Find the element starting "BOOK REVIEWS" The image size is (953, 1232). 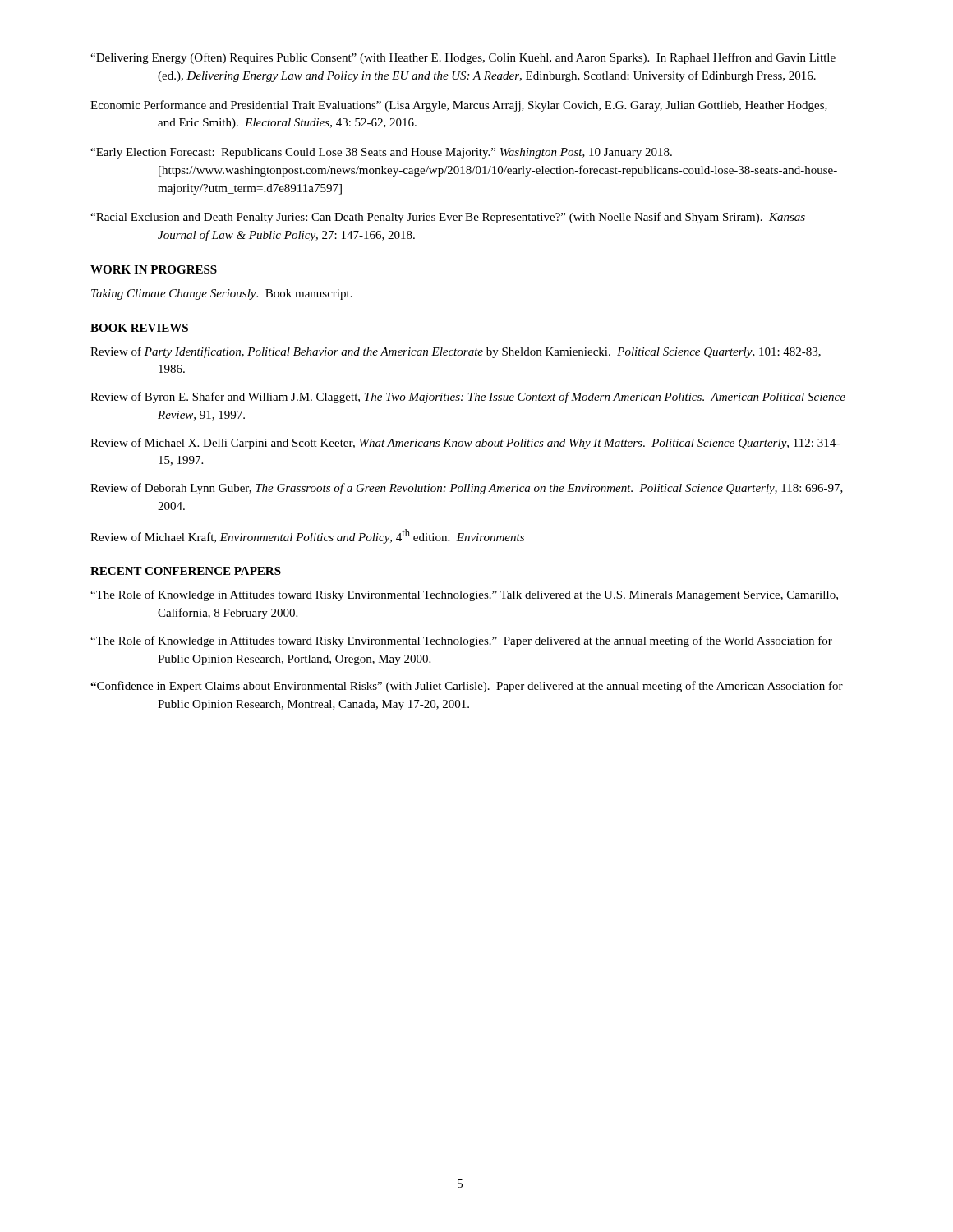tap(140, 327)
